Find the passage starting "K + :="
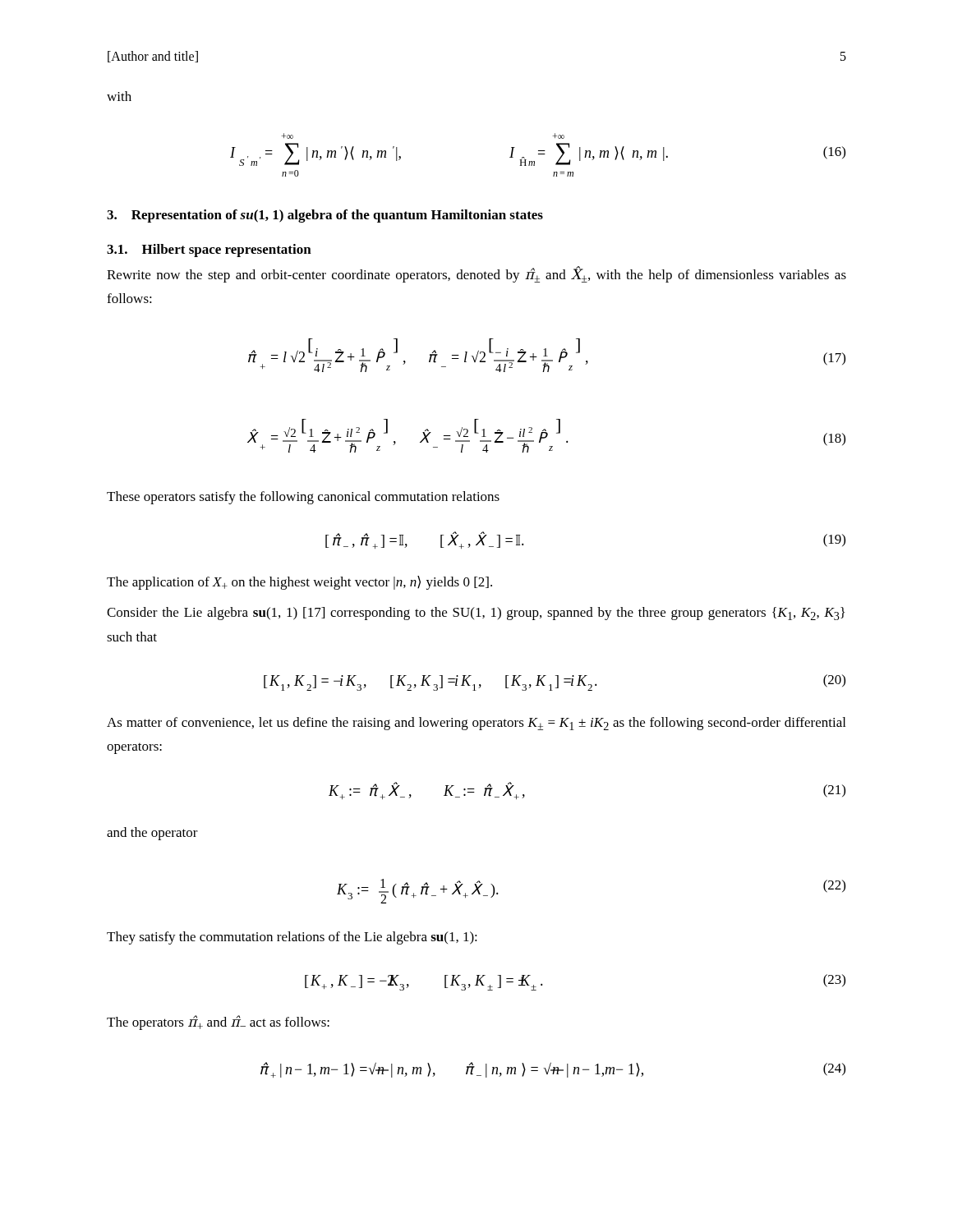The image size is (953, 1232). 476,790
